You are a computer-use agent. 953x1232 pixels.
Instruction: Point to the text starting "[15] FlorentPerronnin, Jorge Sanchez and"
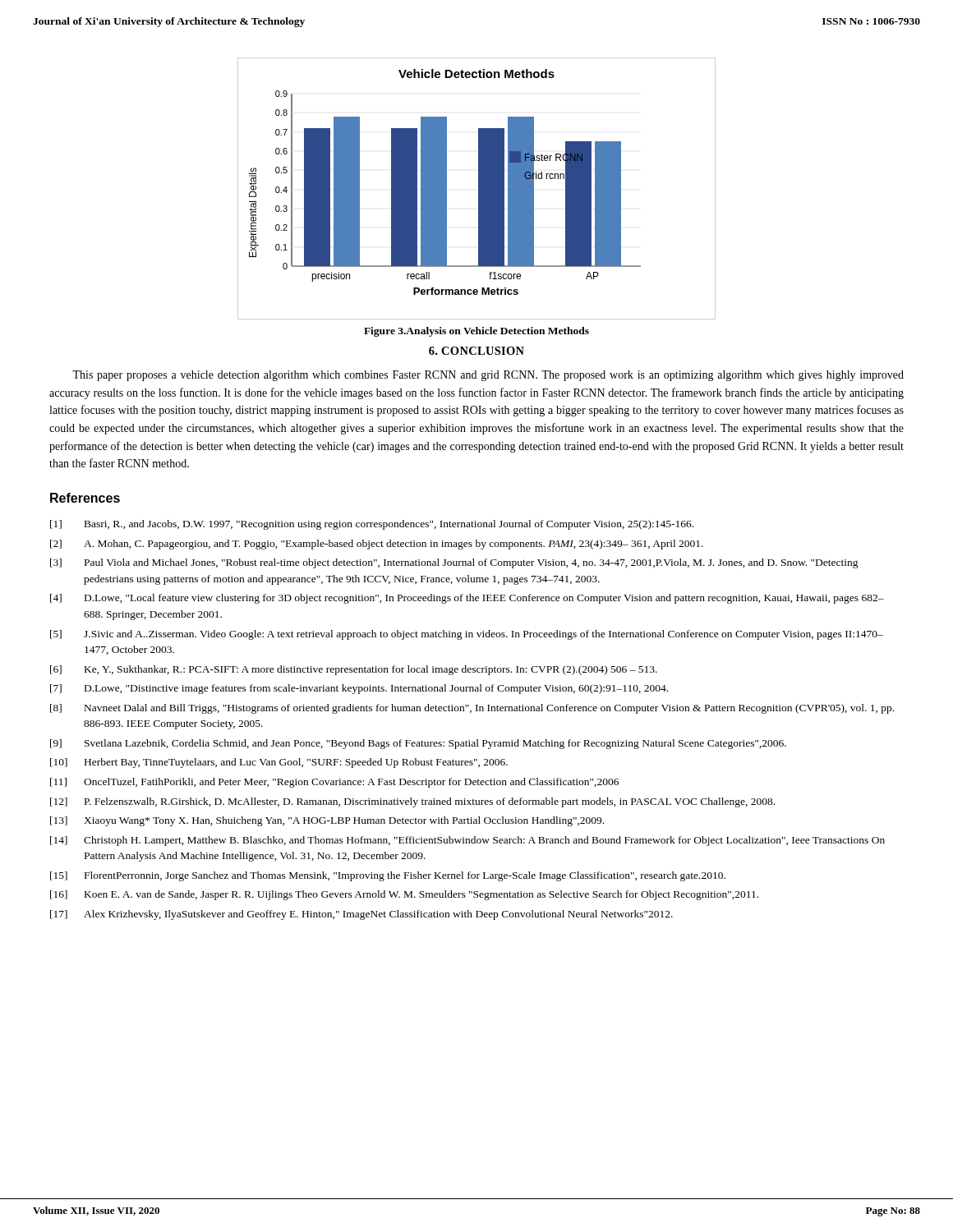click(x=476, y=875)
